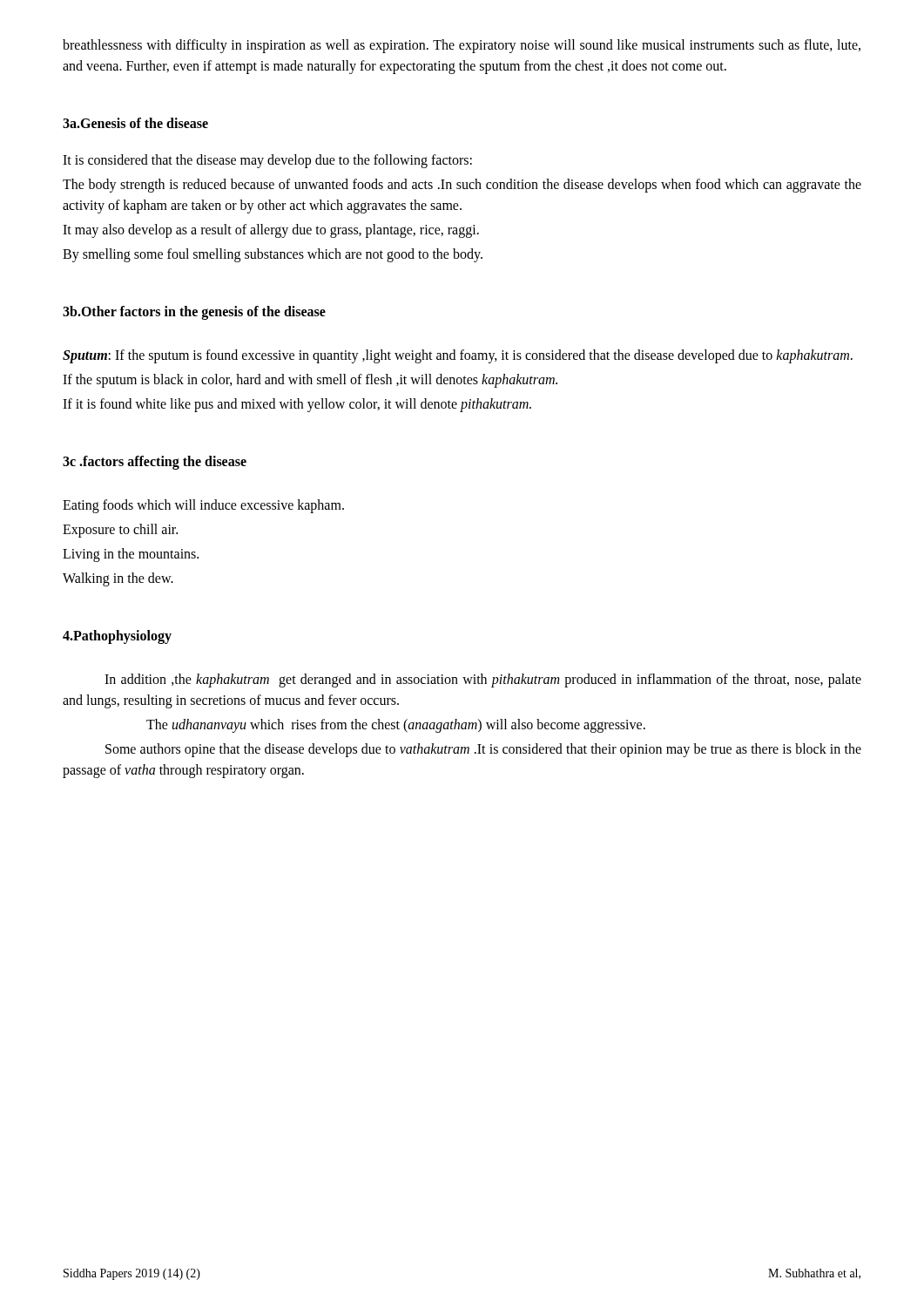The width and height of the screenshot is (924, 1307).
Task: Locate the text block starting "Sputum: If the sputum is"
Action: point(462,380)
